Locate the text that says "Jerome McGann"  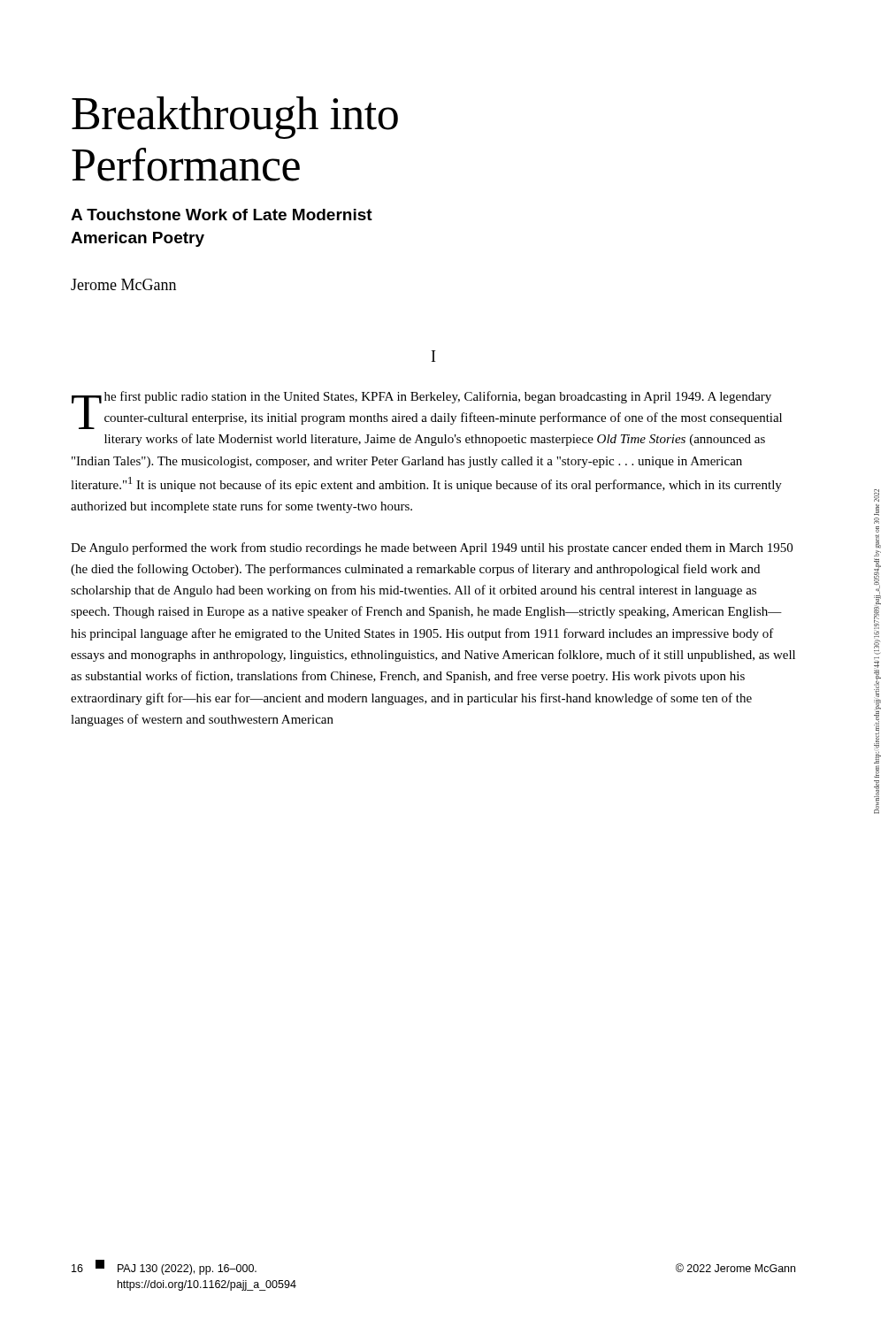click(x=124, y=285)
